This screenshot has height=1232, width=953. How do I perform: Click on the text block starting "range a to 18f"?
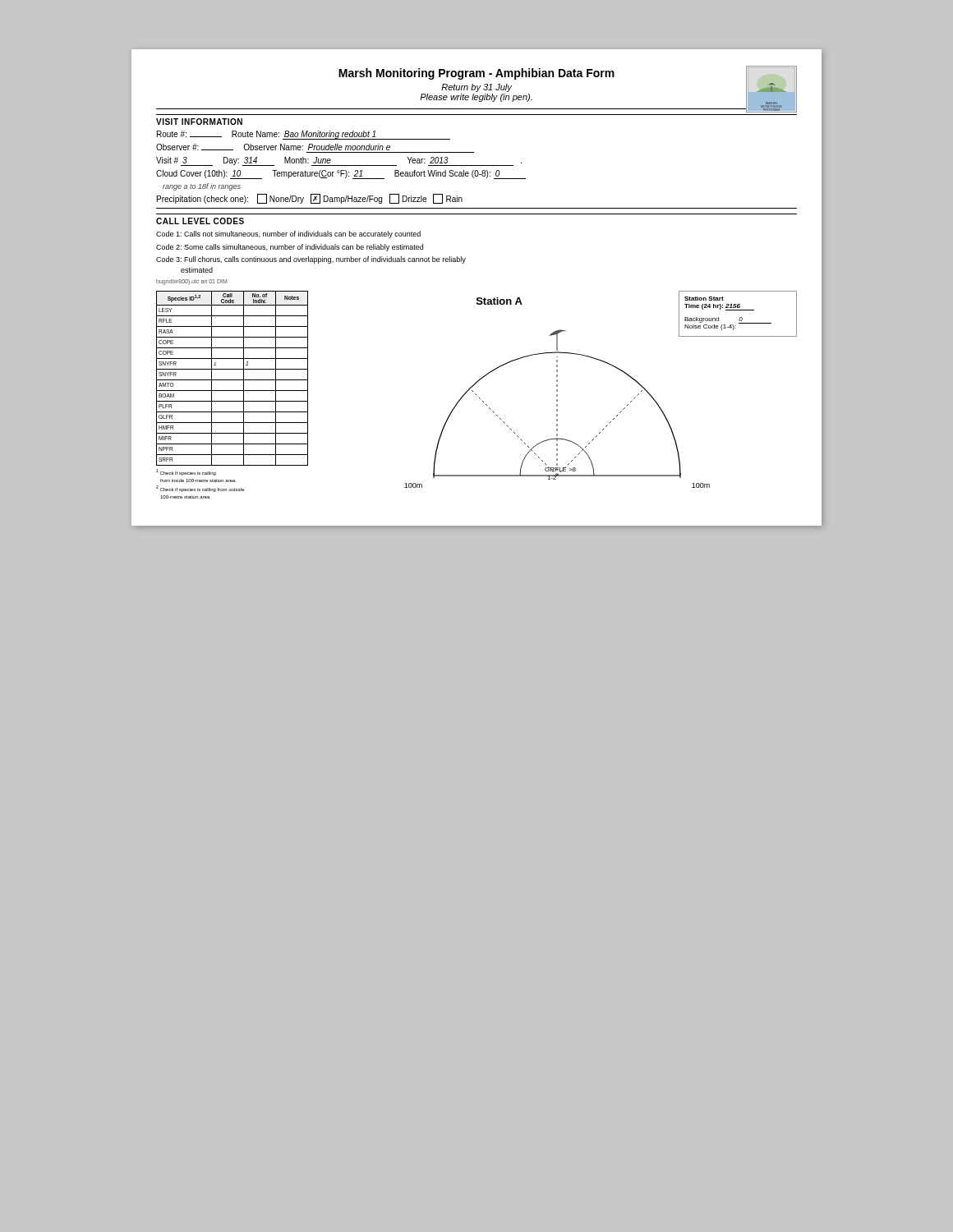coord(202,187)
